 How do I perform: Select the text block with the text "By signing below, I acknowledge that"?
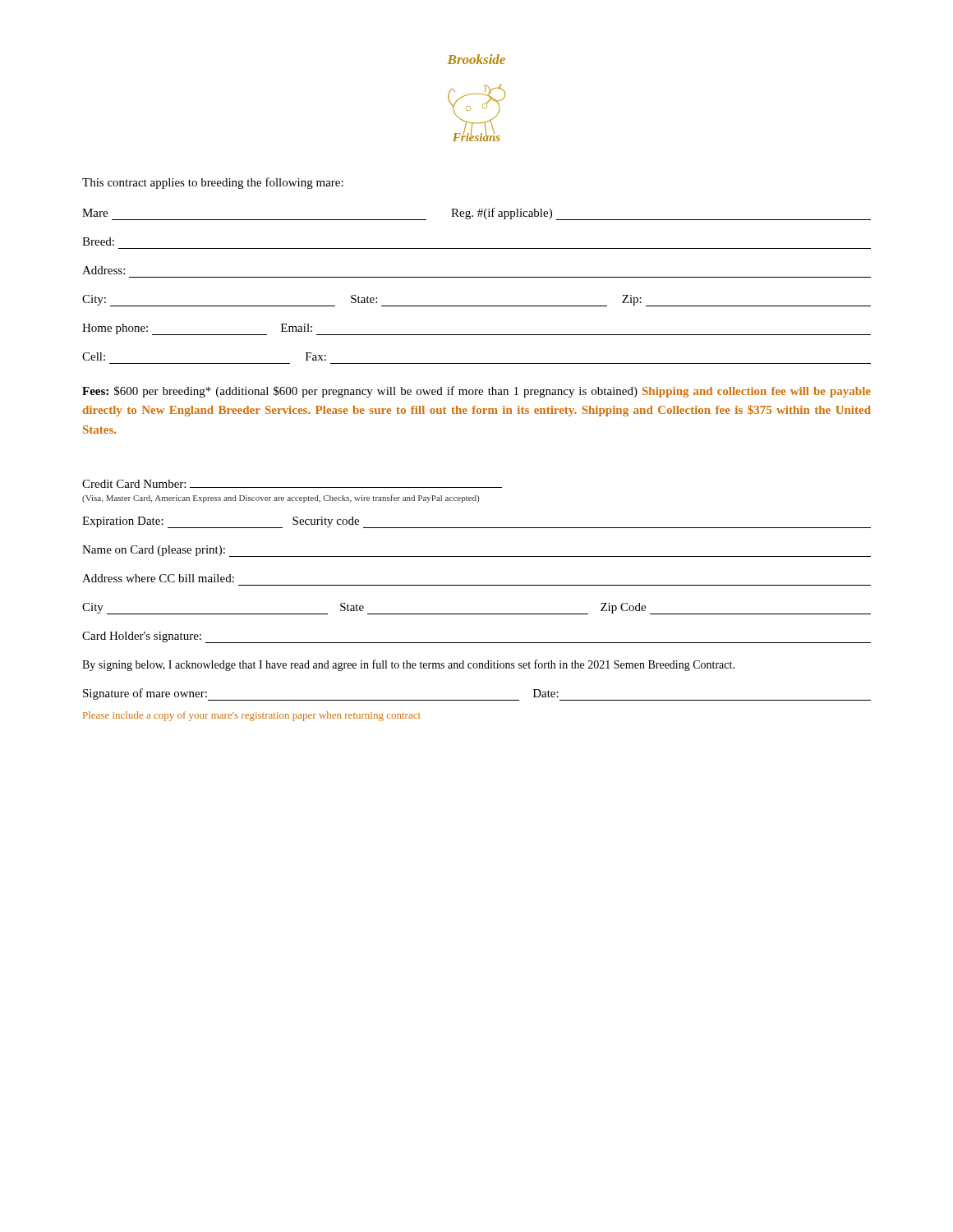(409, 665)
